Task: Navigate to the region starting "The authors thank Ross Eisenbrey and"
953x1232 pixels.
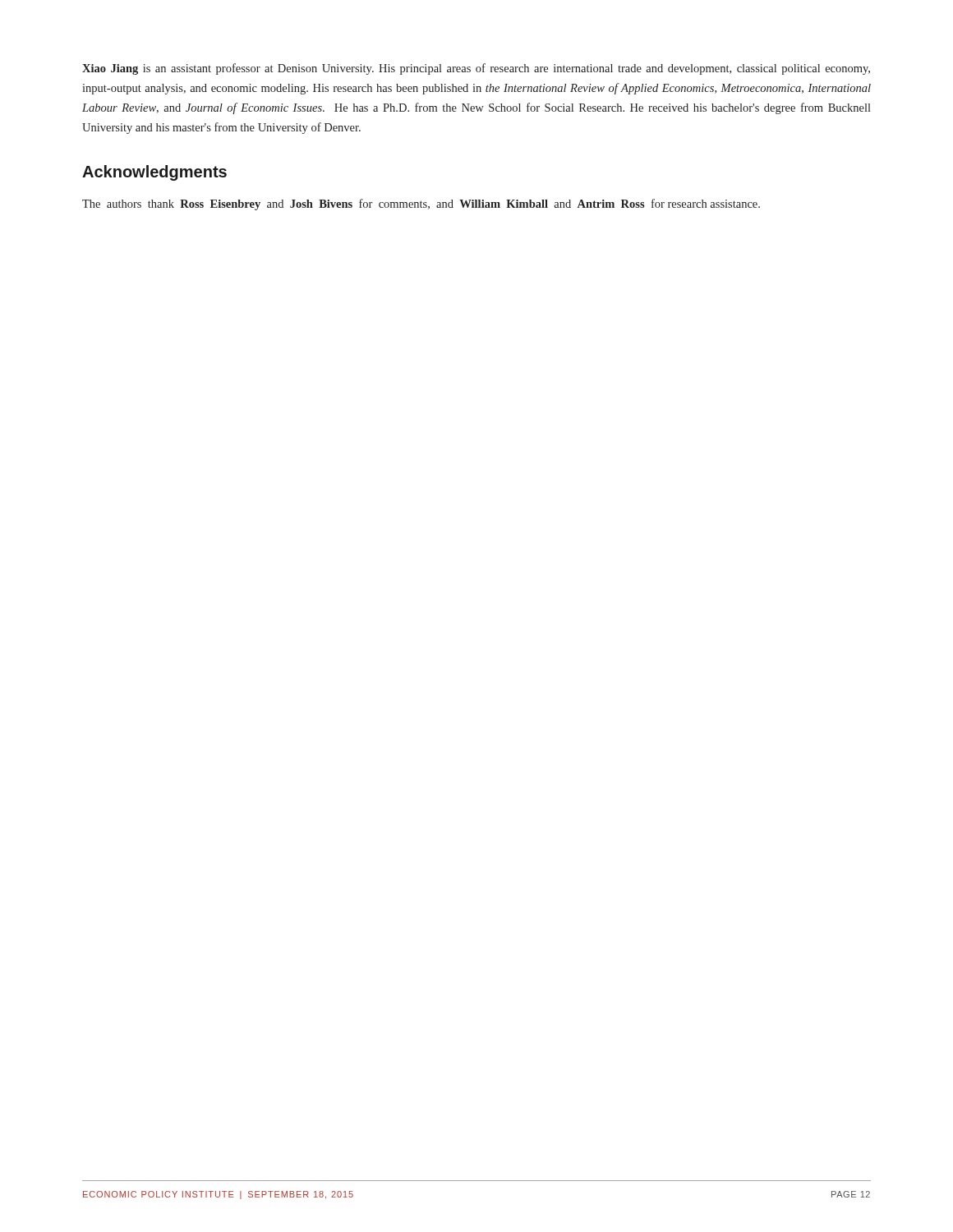Action: (x=476, y=204)
